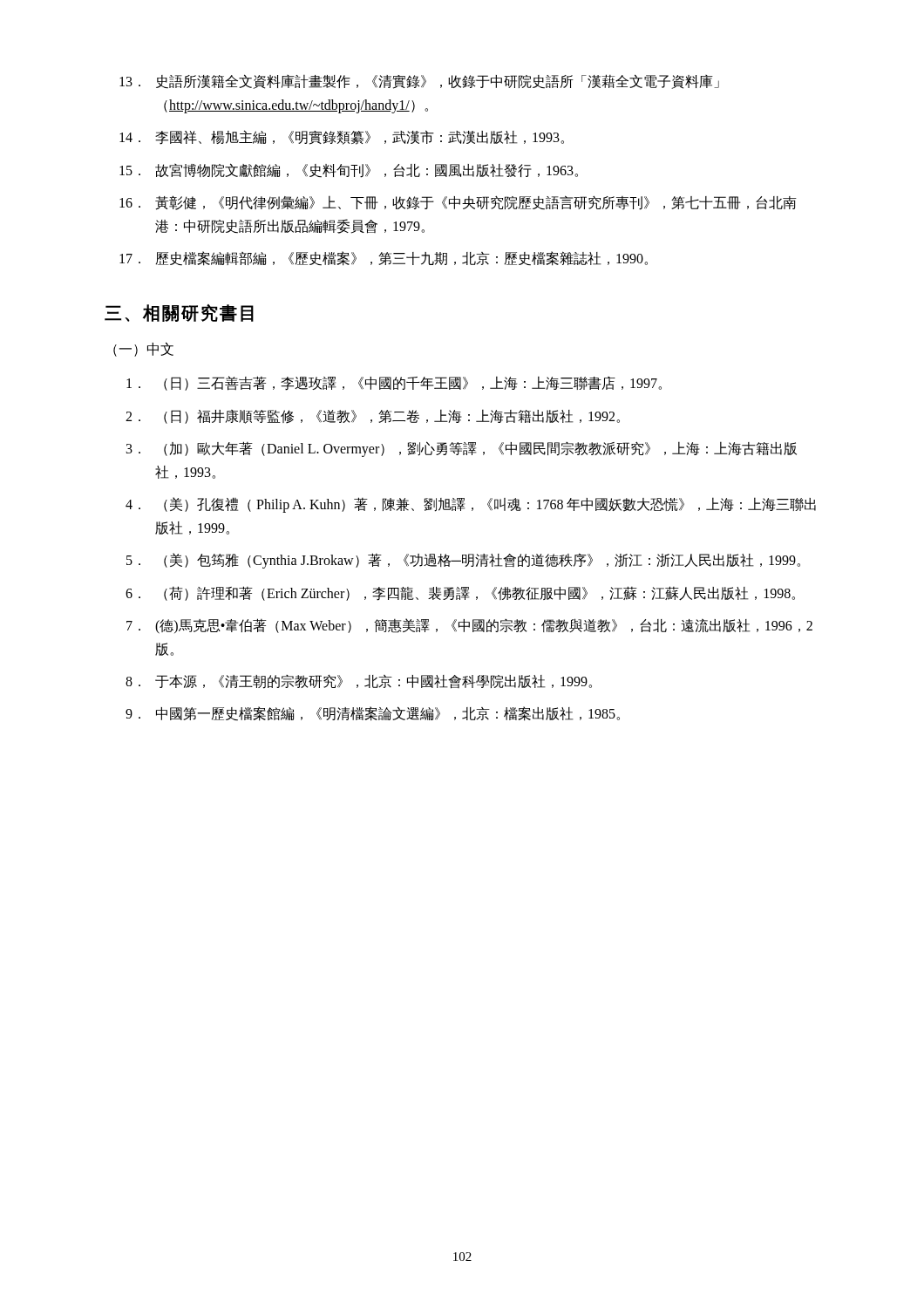Find the element starting "16． 黃彰健，《明代律例彙編》上、下冊，收錄于《中央研究院歷史語言研究所專刊》，第七十五冊，台北南港：中研院史語所出版品編輯委員會，1979。"
924x1308 pixels.
462,214
